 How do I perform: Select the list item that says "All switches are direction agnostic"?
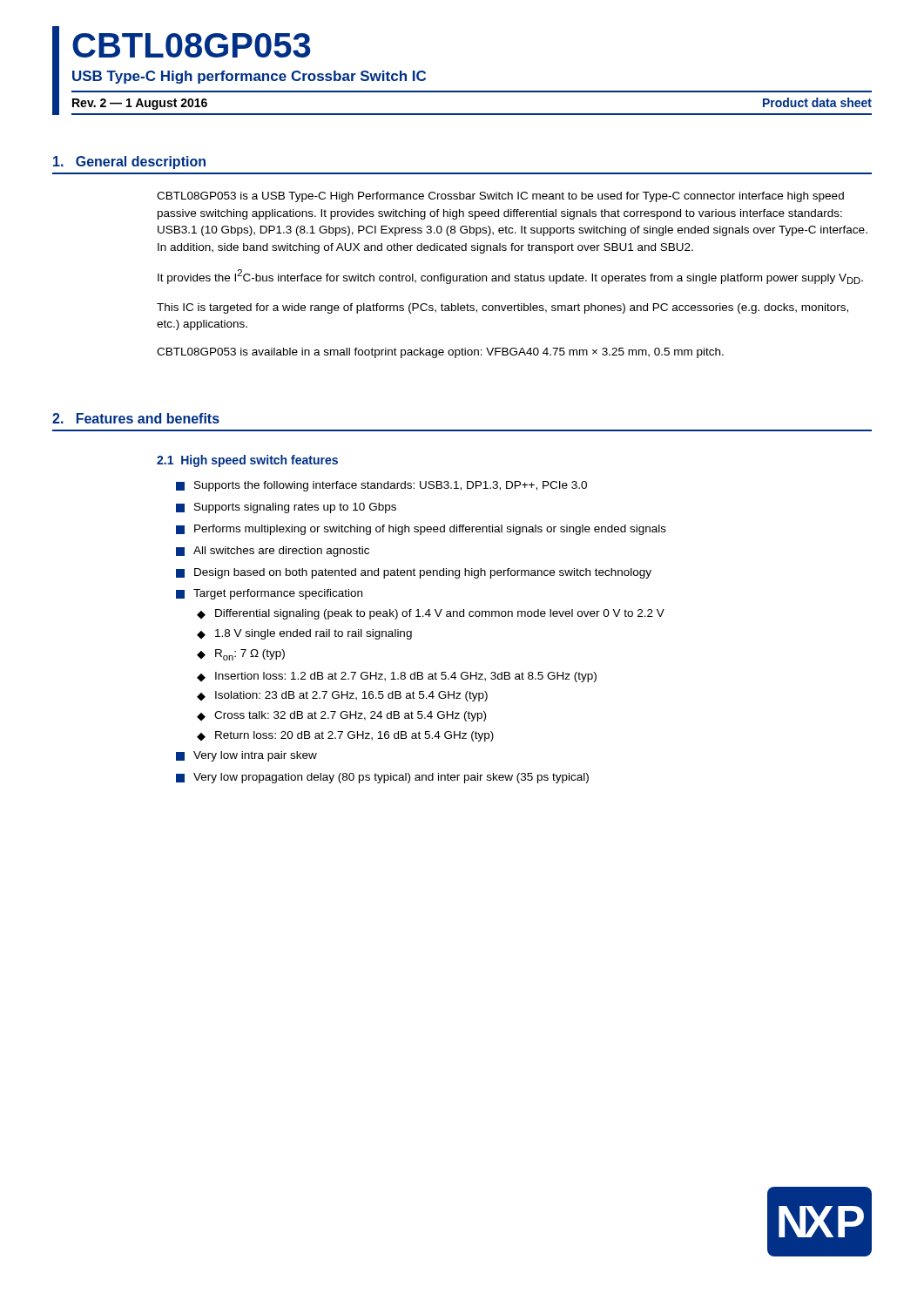pyautogui.click(x=273, y=550)
